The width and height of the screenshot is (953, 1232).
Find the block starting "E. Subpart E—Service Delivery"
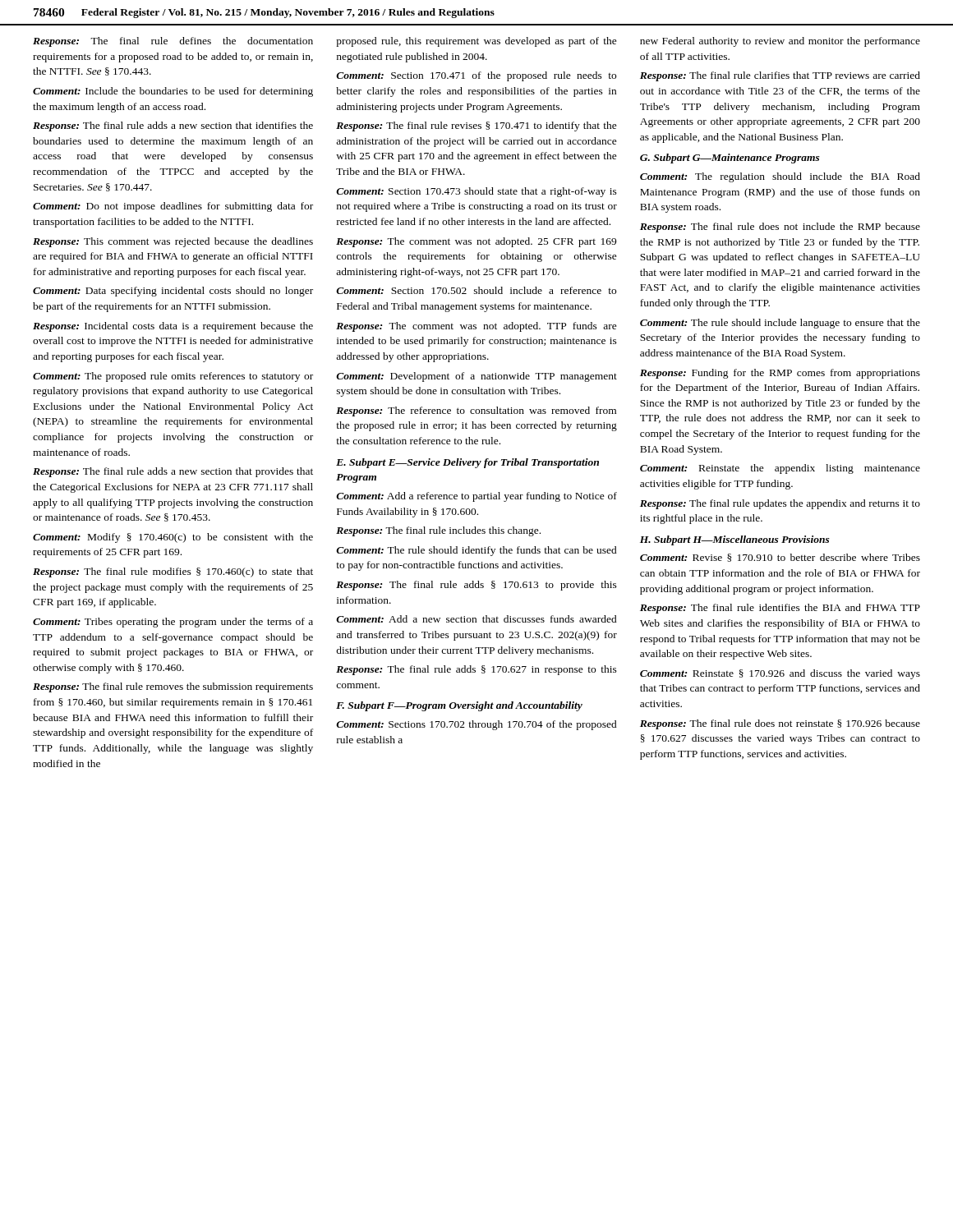click(468, 469)
